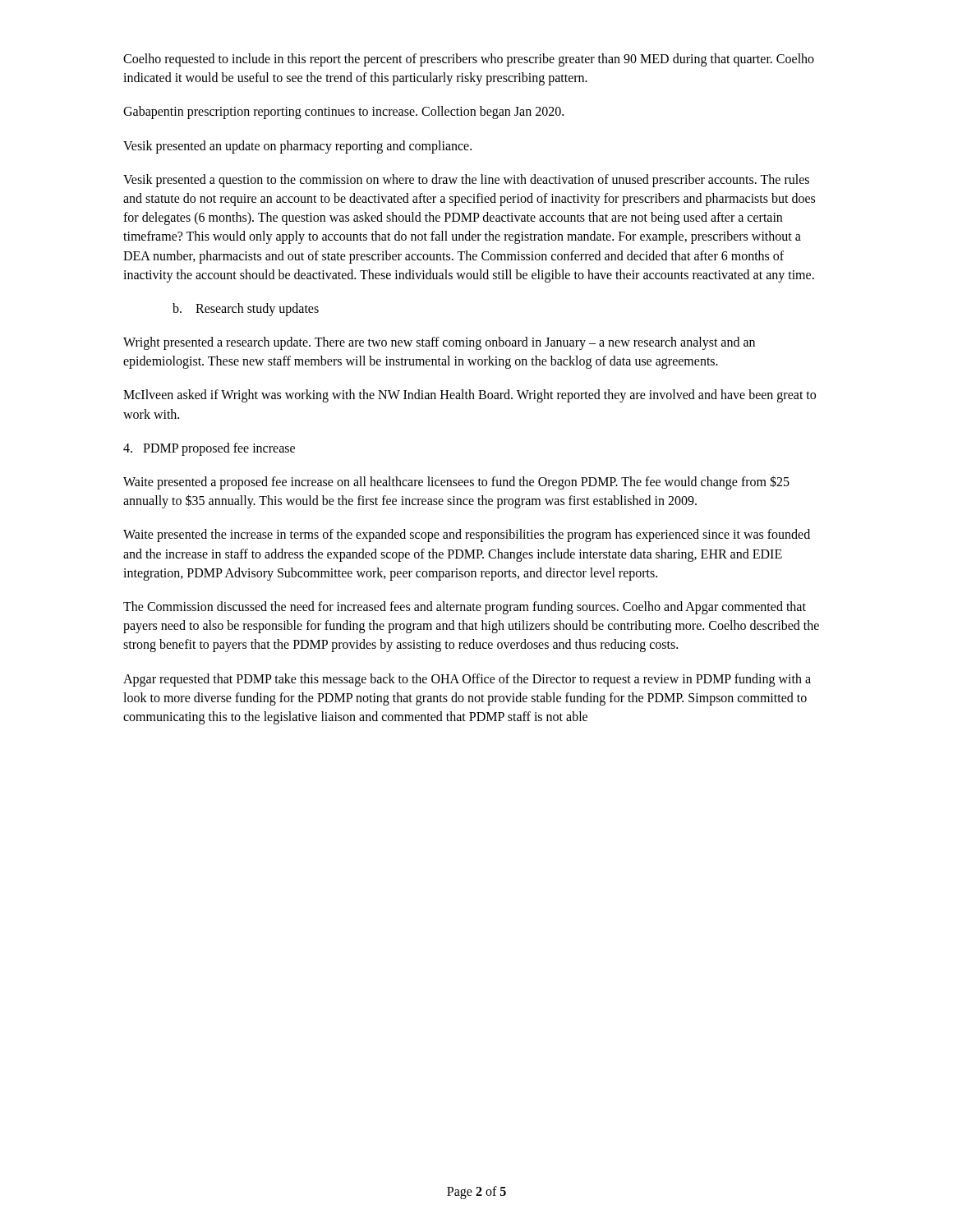Locate the element starting "McIlveen asked if Wright"
953x1232 pixels.
pyautogui.click(x=470, y=405)
